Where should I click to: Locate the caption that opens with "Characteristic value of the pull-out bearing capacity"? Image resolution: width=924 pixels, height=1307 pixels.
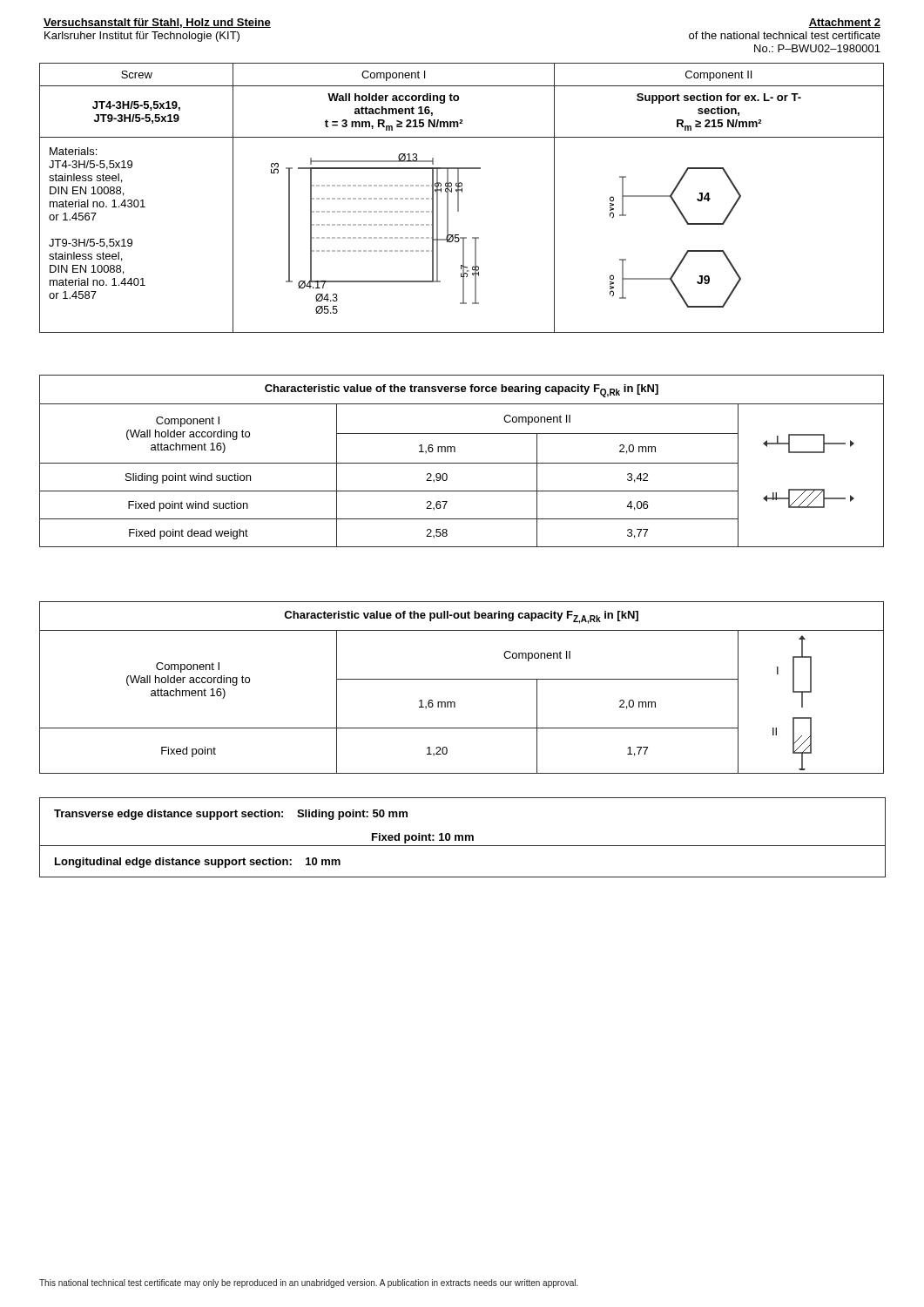tap(462, 616)
